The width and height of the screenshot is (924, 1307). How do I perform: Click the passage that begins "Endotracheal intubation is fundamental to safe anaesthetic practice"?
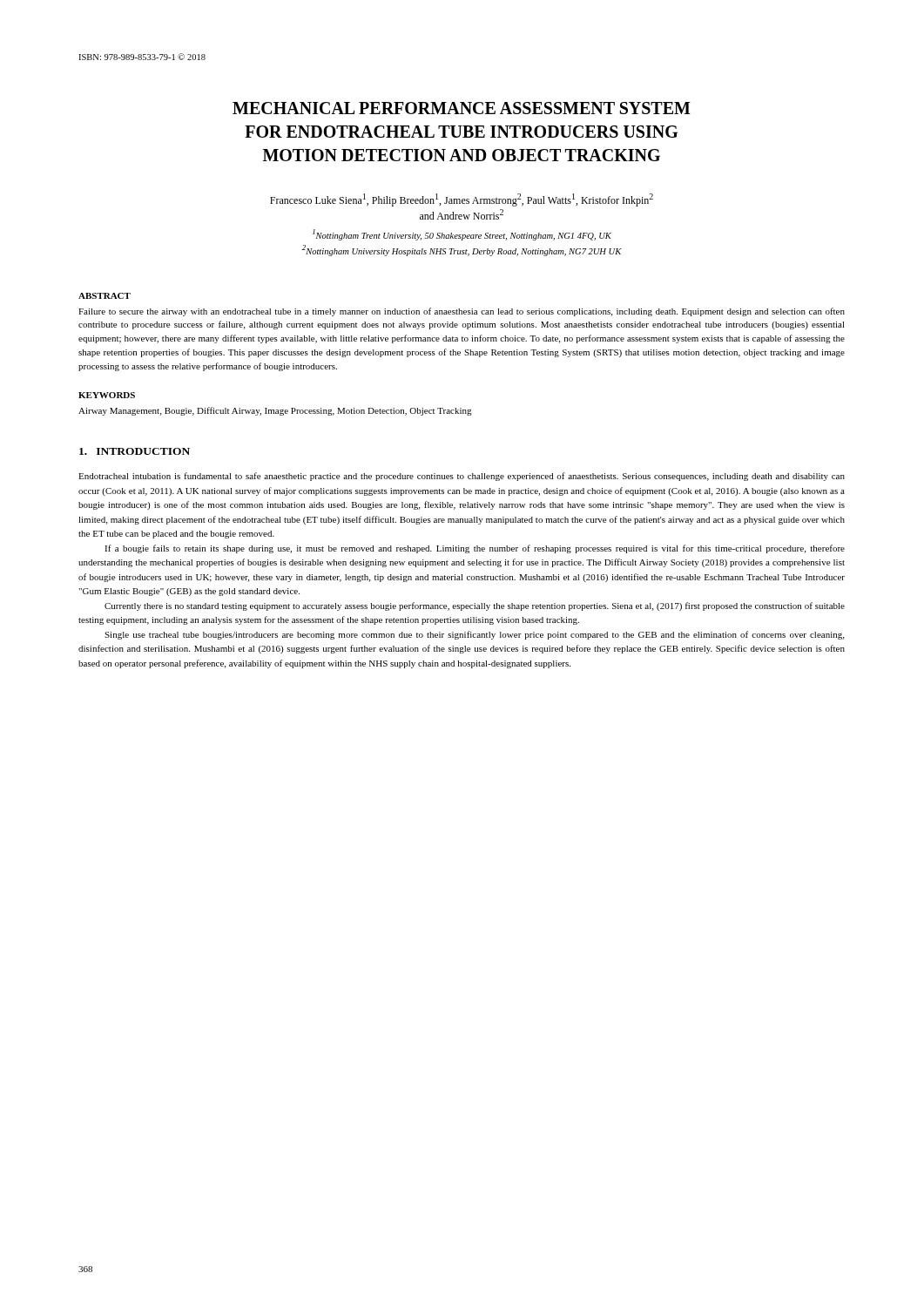pyautogui.click(x=462, y=570)
